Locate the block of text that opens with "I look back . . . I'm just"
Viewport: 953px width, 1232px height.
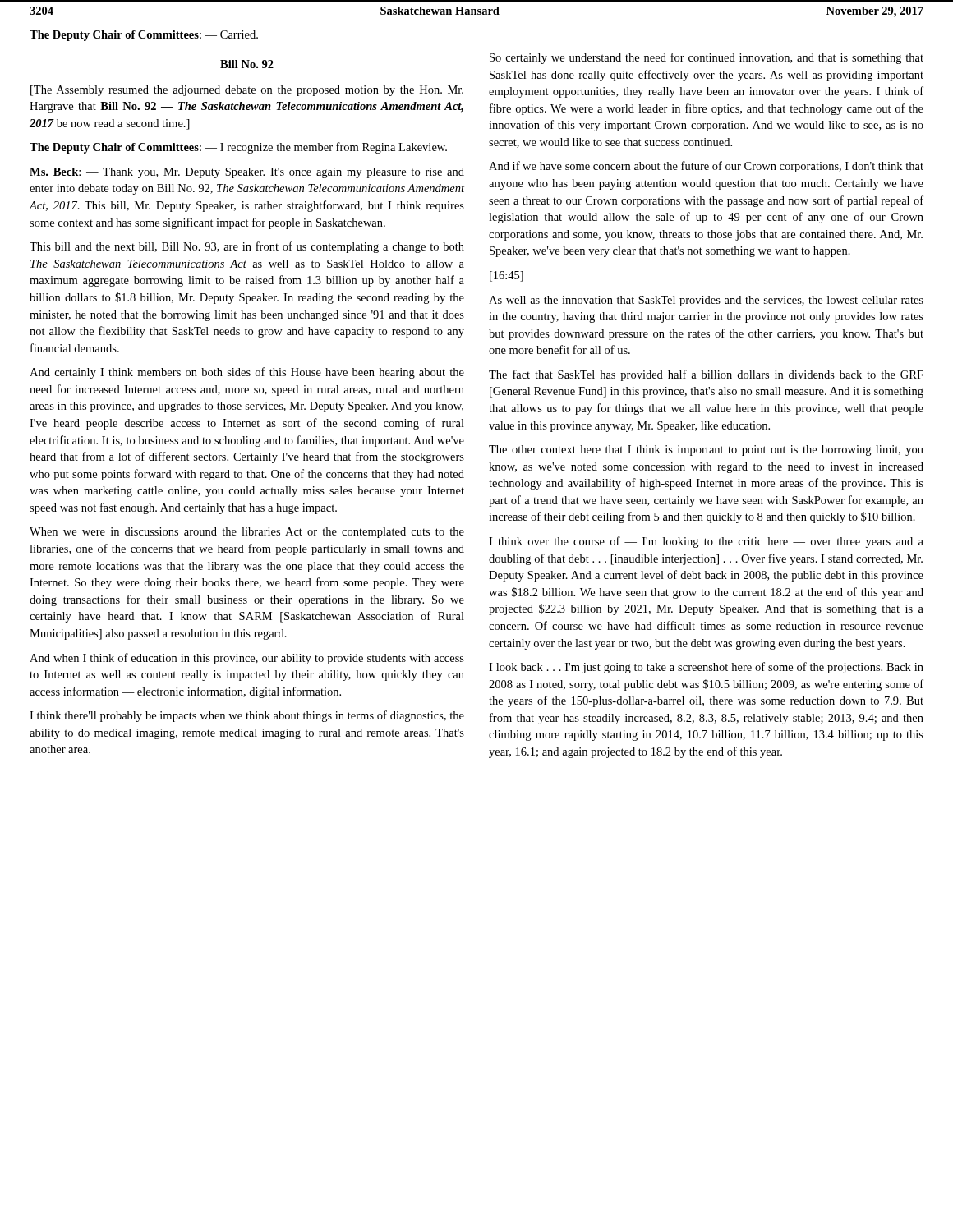click(x=706, y=709)
